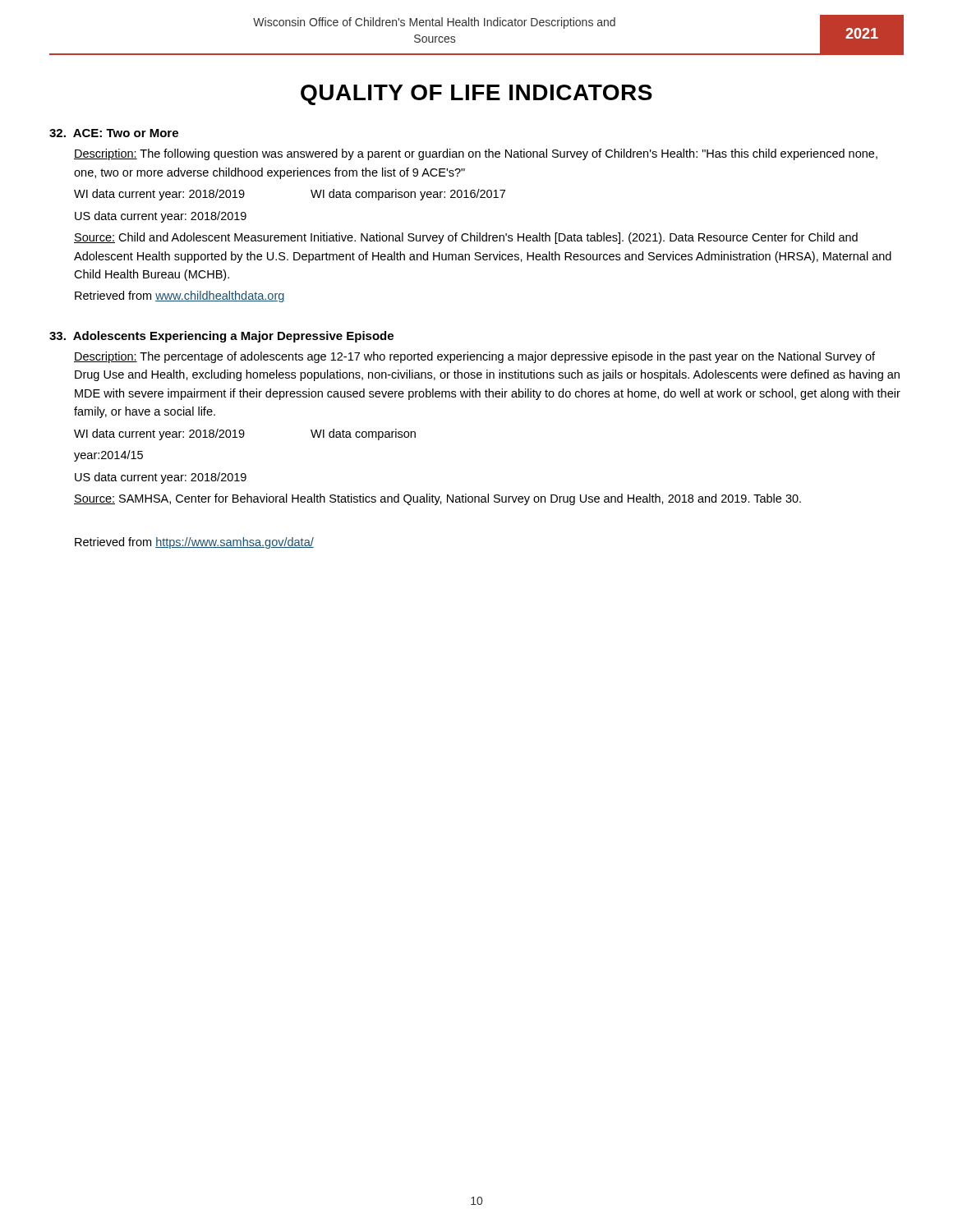Locate the region starting "33. Adolescents Experiencing a Major Depressive"
The image size is (953, 1232).
(222, 335)
